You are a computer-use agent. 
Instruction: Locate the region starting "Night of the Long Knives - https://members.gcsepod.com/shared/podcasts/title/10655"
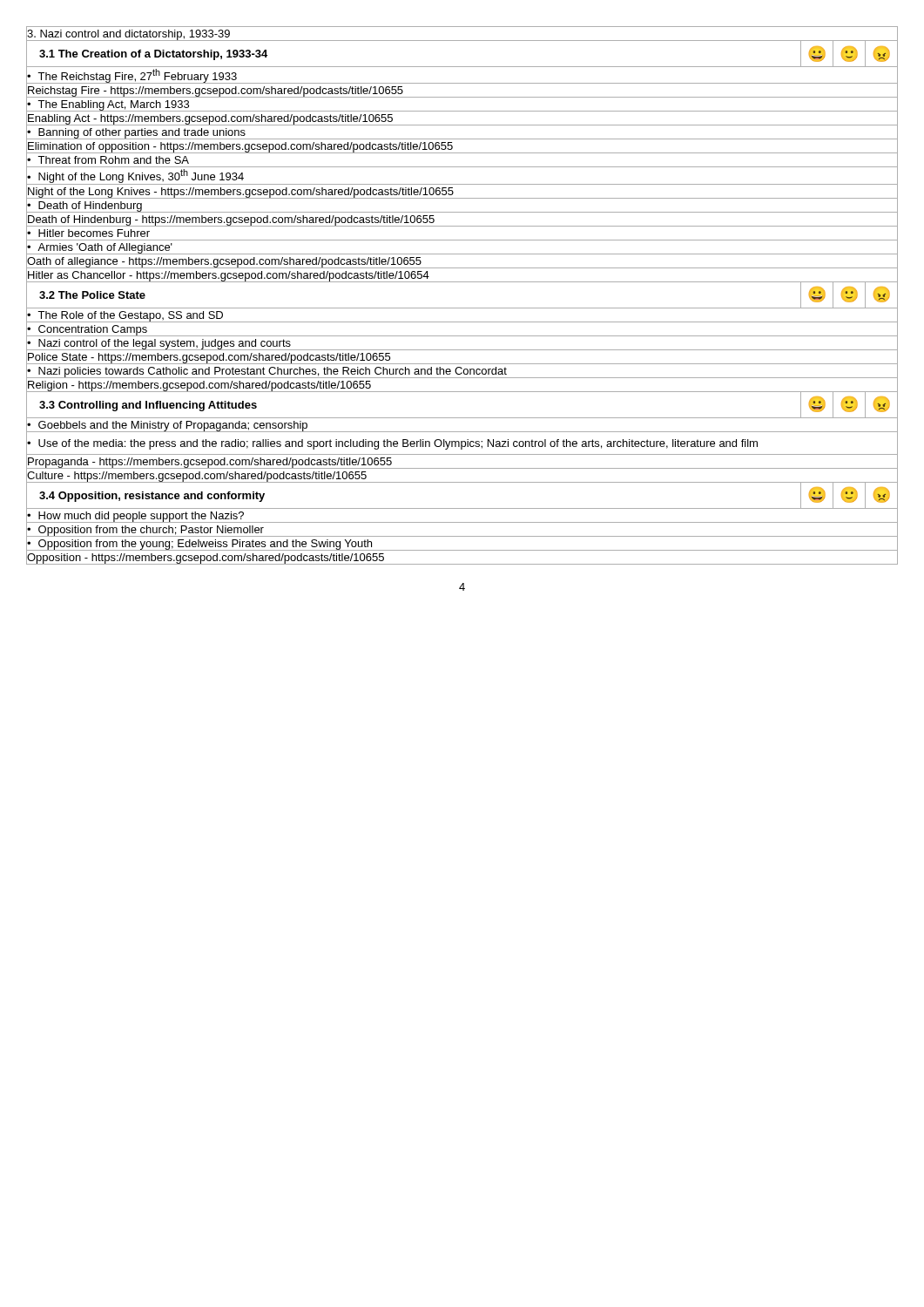click(462, 191)
